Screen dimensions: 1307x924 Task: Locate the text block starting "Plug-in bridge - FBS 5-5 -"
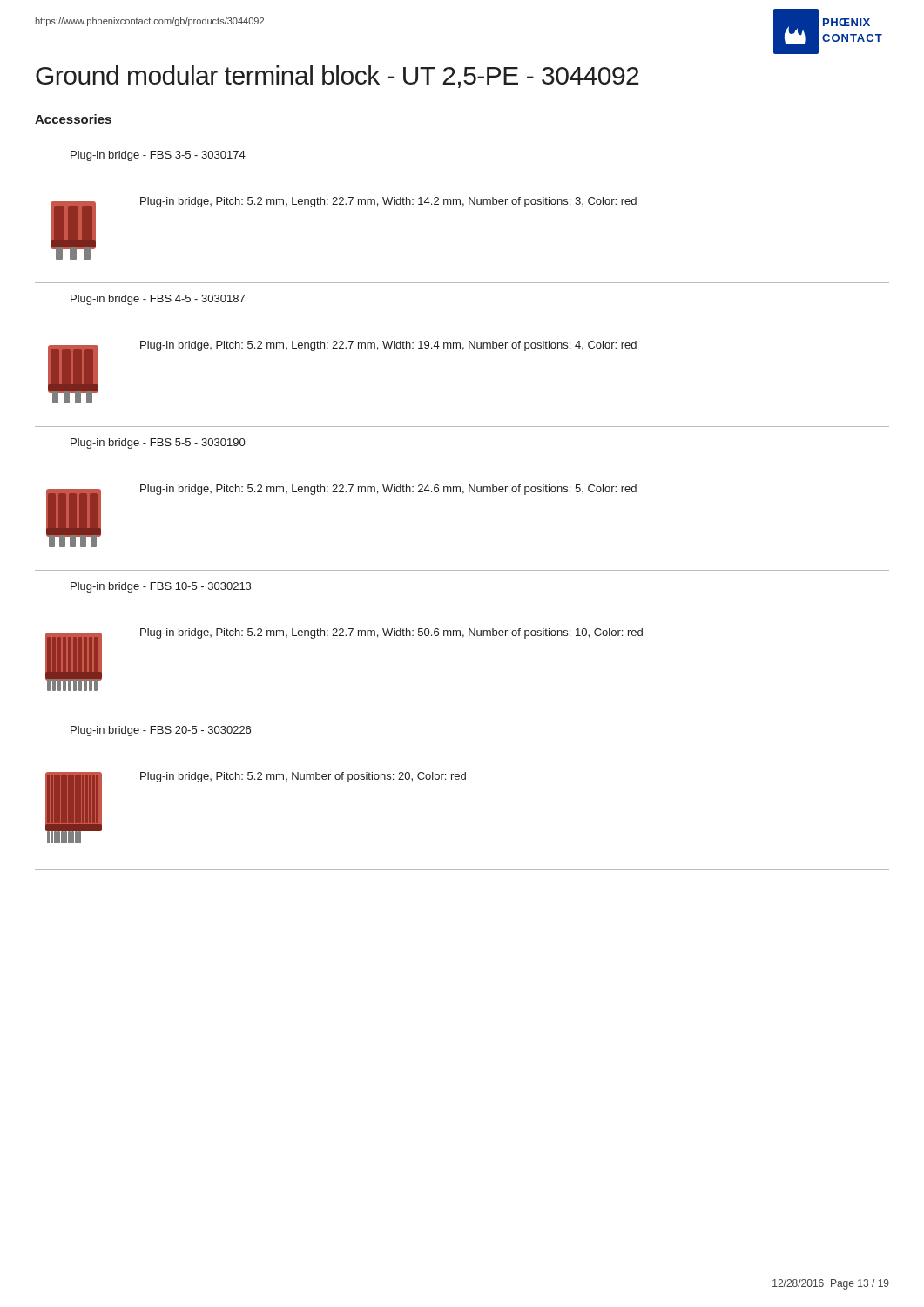click(157, 442)
